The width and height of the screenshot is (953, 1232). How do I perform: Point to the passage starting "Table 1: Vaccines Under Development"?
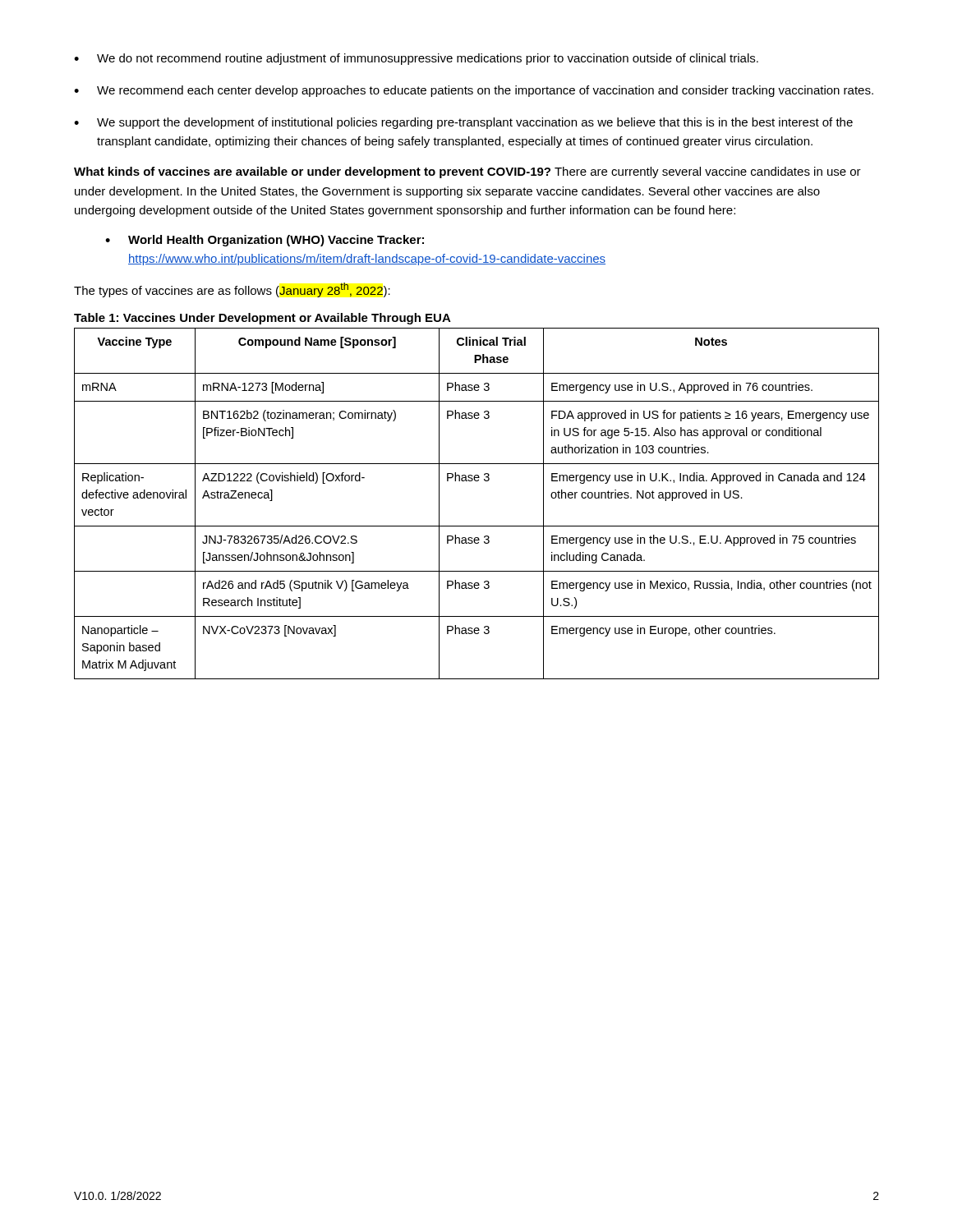[x=262, y=317]
